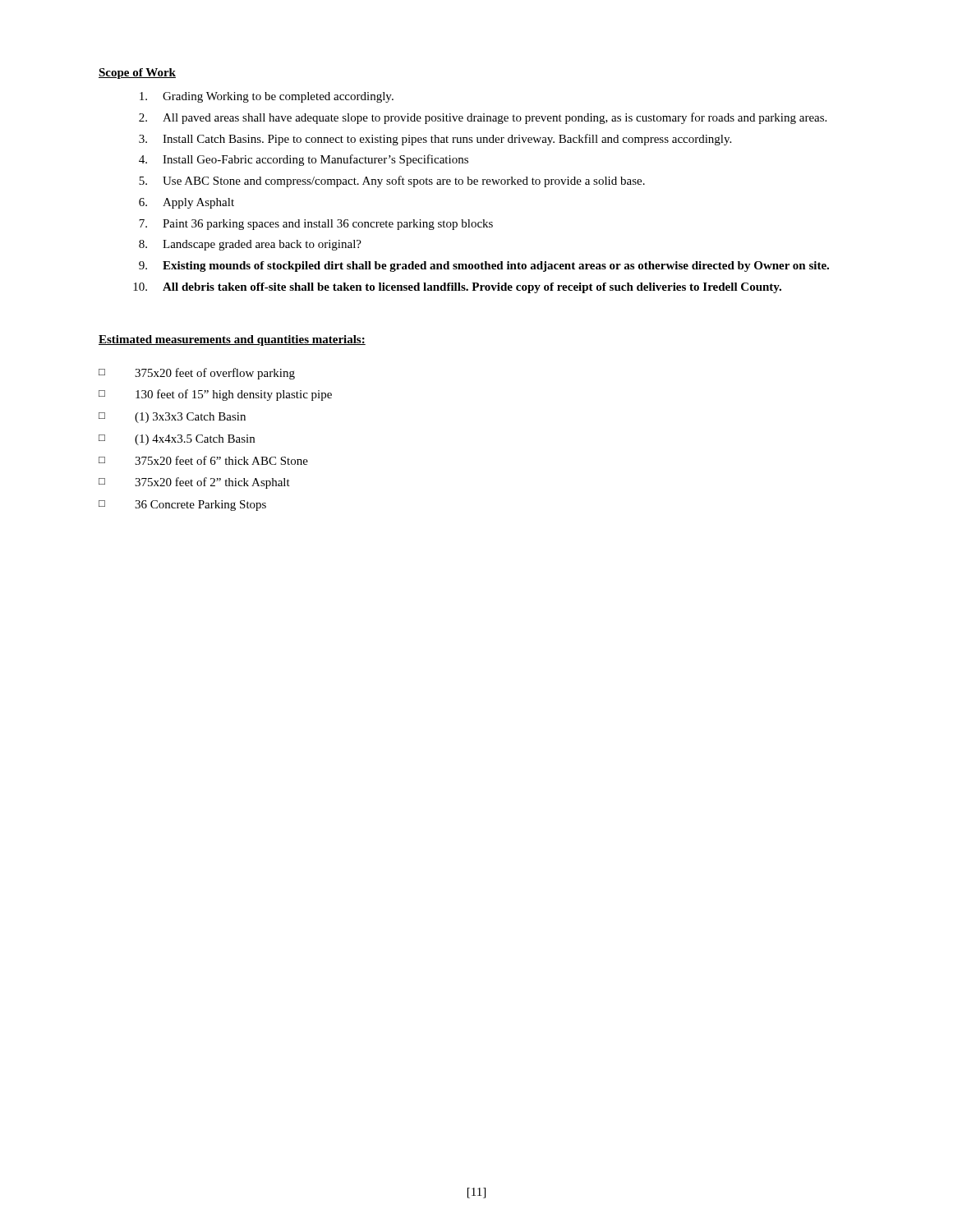Locate the list item with the text "Grading Working to be"
This screenshot has width=953, height=1232.
pos(267,97)
